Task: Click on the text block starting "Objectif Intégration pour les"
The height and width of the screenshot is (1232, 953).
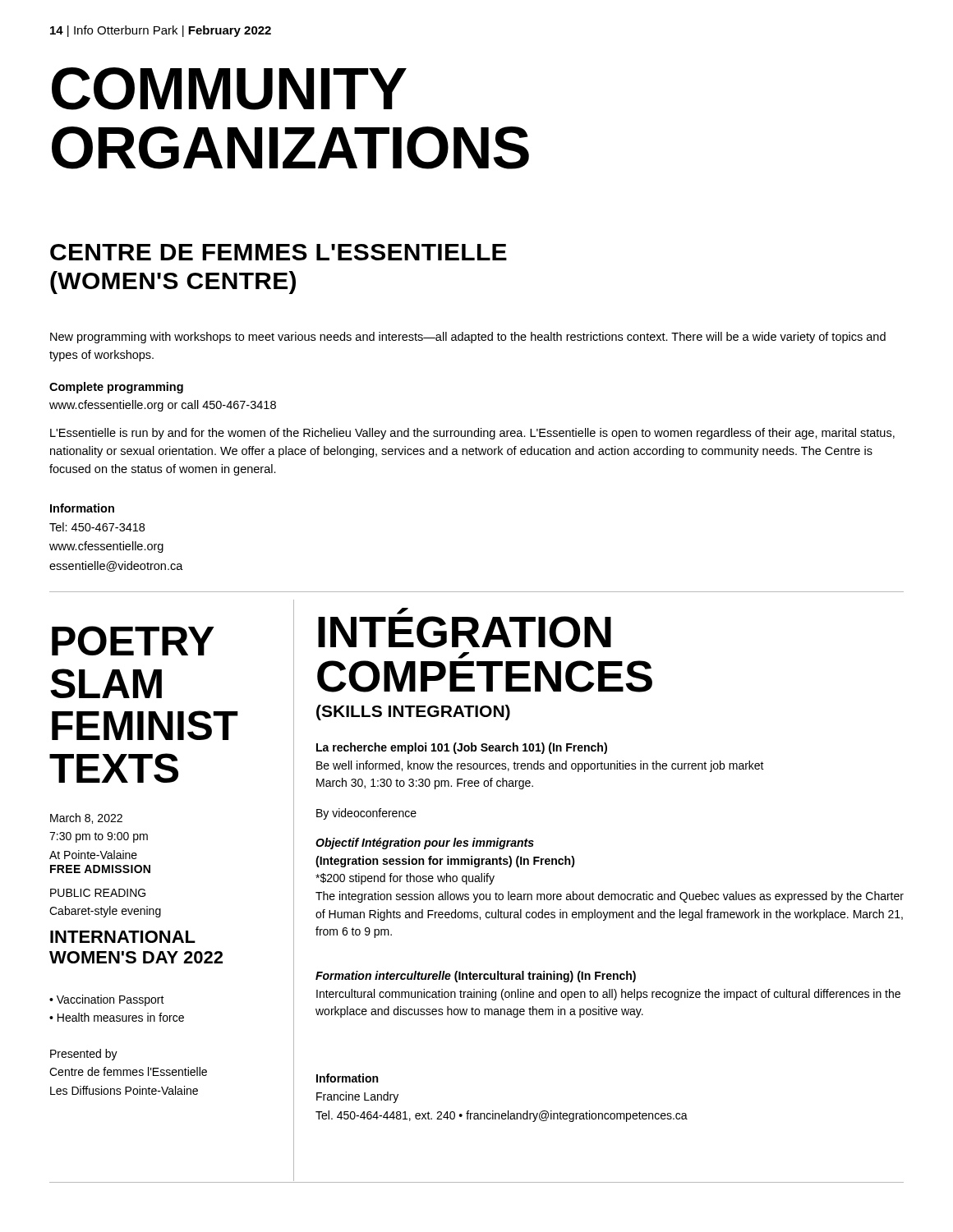Action: (610, 887)
